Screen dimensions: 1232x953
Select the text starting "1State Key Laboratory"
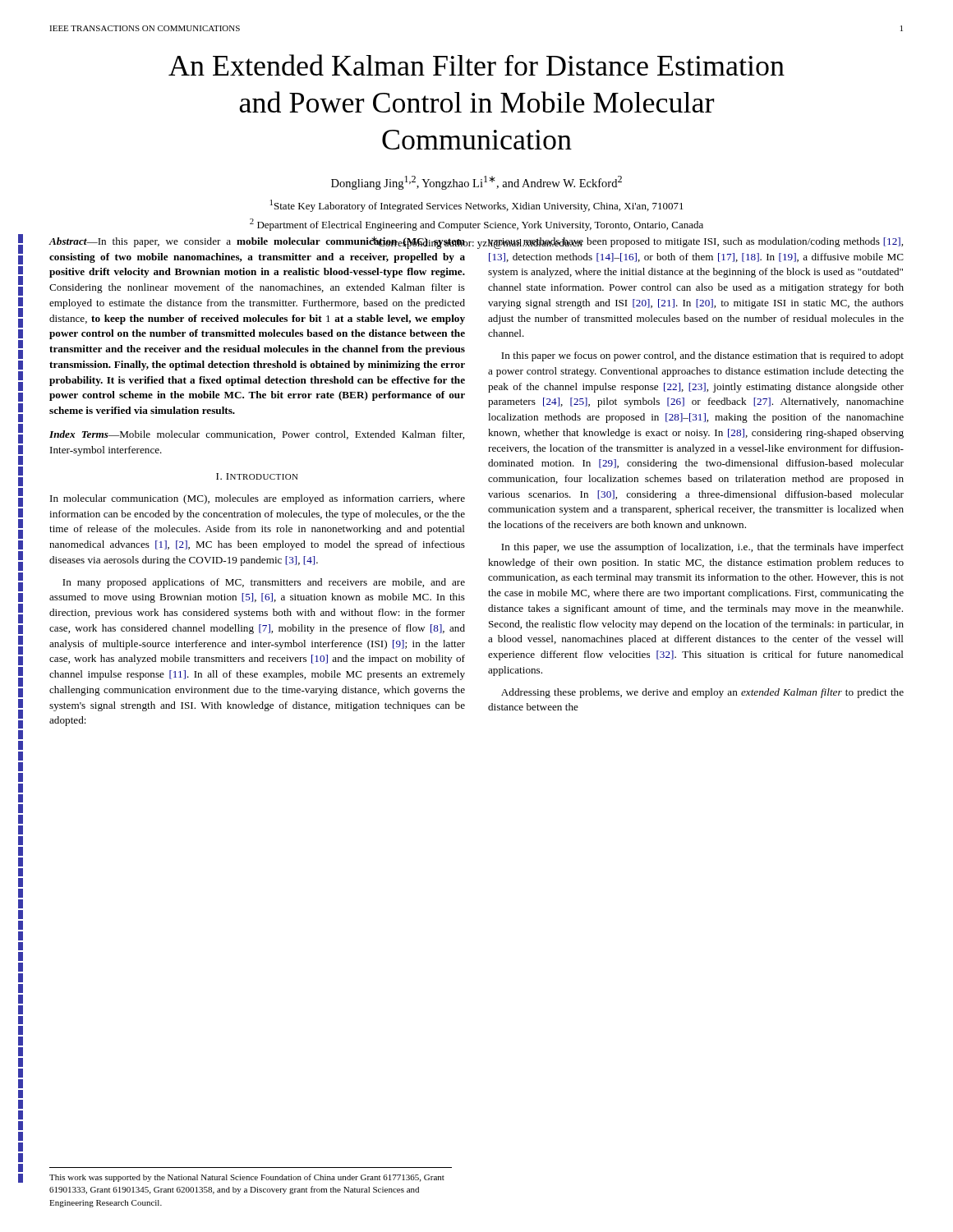pyautogui.click(x=476, y=223)
